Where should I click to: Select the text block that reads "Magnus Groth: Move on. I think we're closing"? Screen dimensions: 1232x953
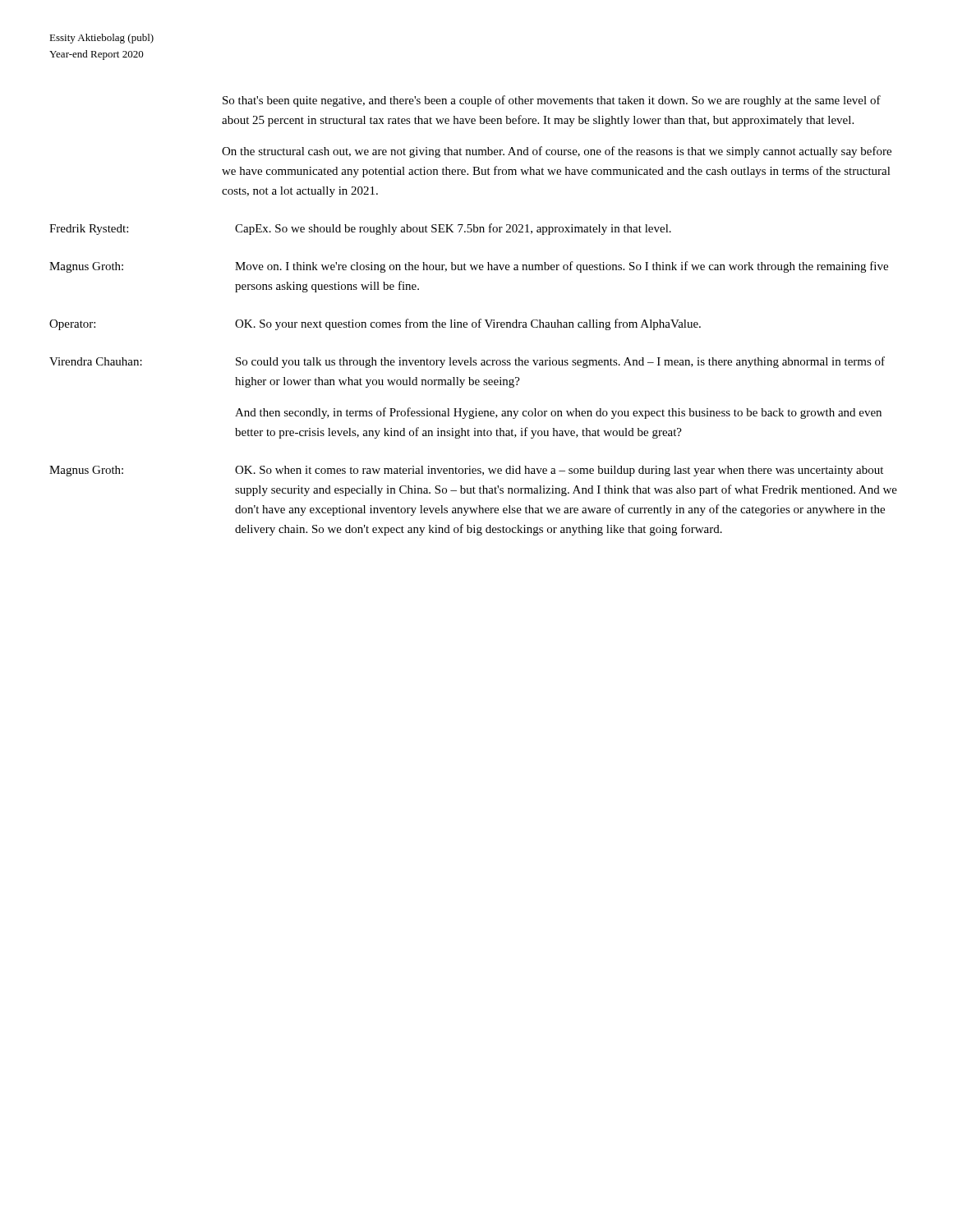476,276
